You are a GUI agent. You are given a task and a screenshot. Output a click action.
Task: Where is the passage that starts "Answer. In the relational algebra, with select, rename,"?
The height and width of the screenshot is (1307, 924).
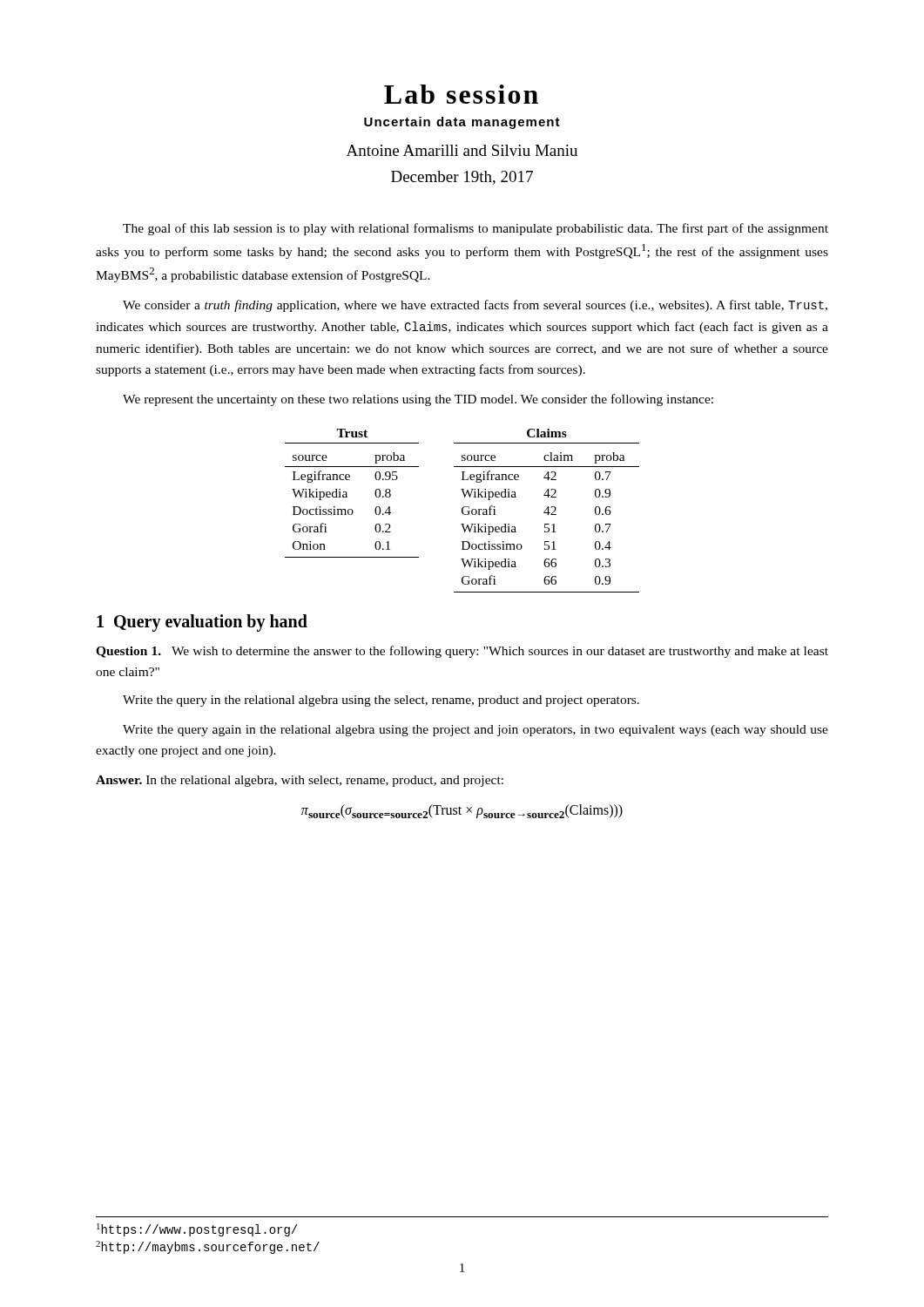(x=300, y=779)
